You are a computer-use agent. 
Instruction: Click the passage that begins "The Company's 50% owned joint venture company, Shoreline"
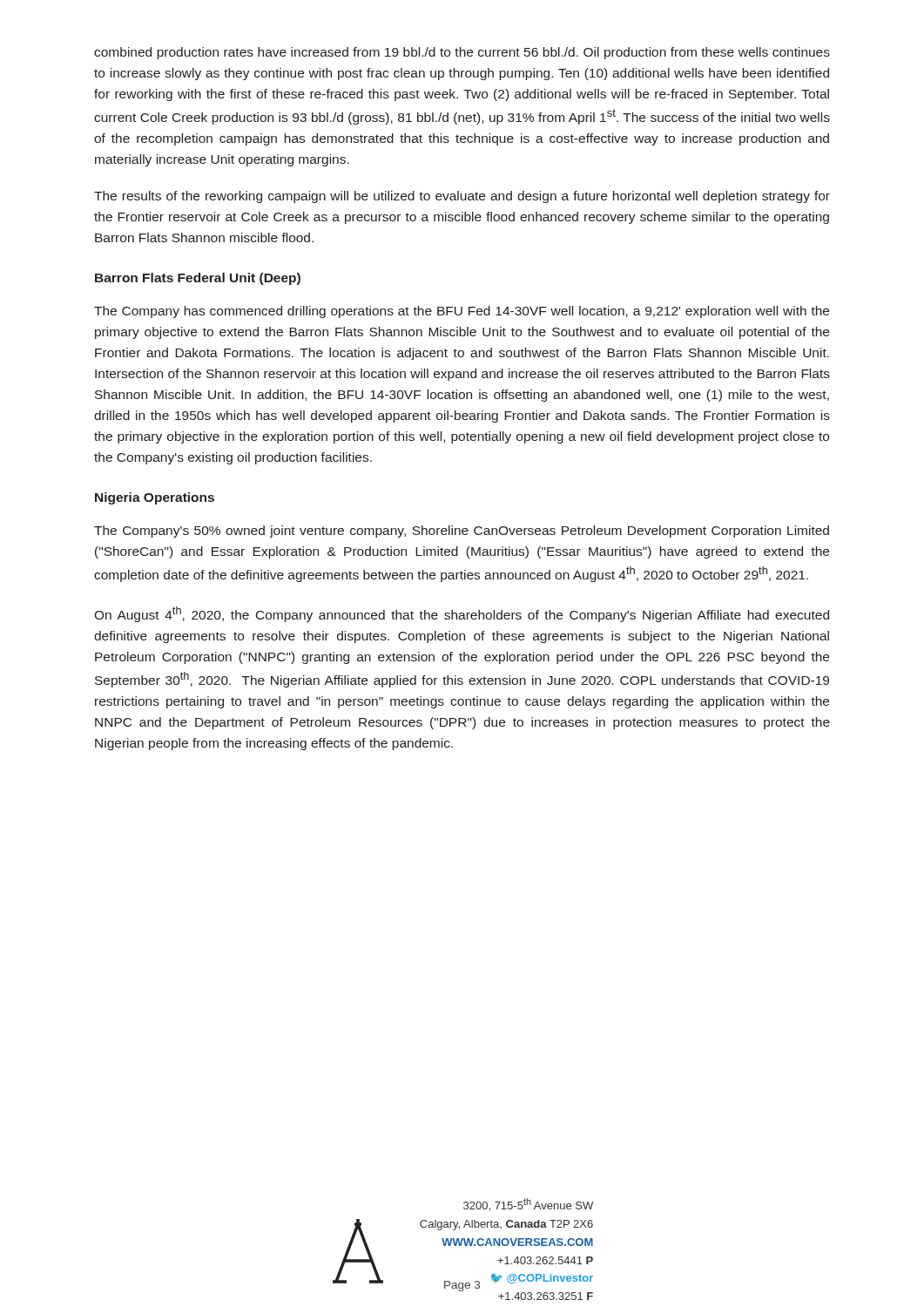point(462,553)
